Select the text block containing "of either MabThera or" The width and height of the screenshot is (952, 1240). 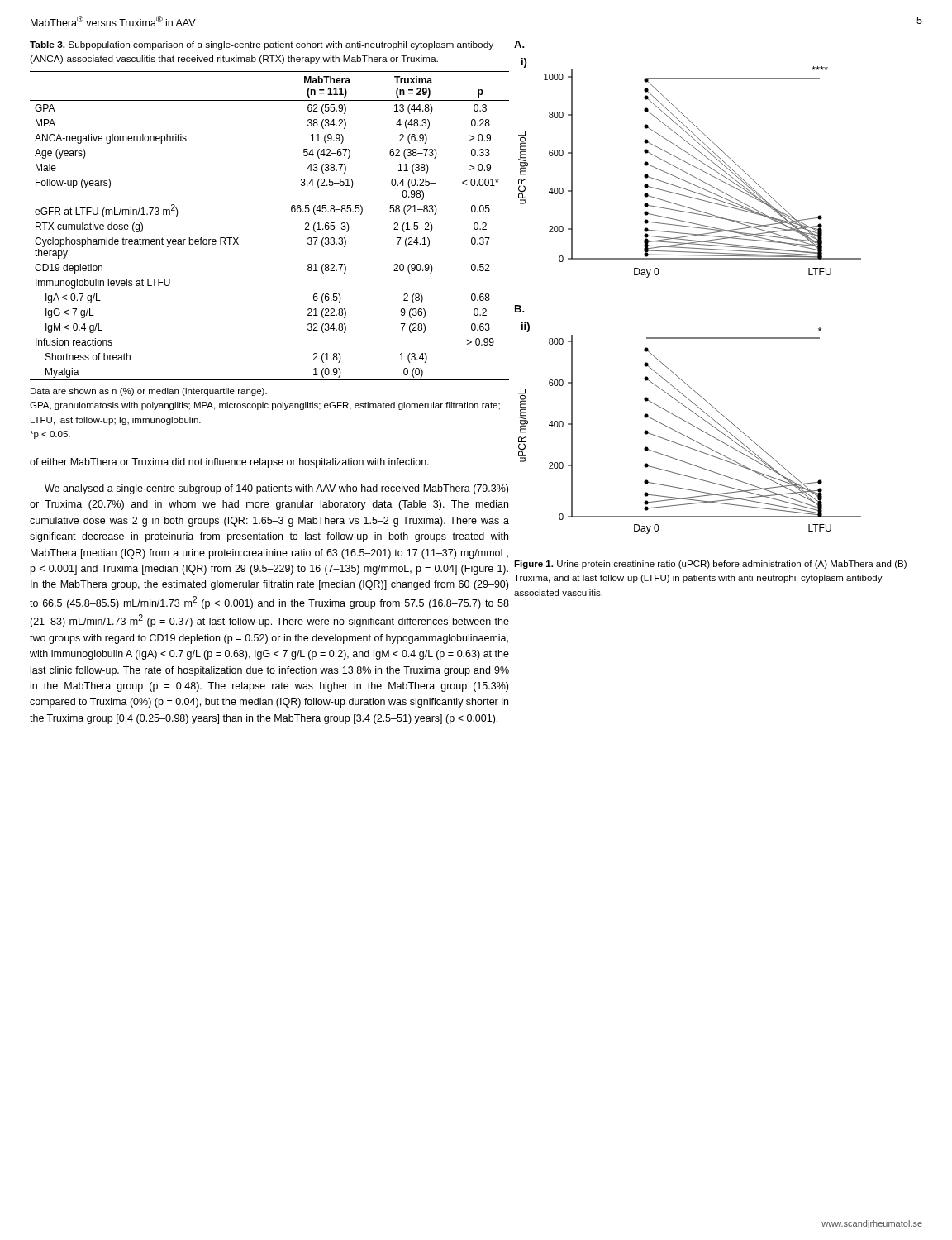(269, 591)
